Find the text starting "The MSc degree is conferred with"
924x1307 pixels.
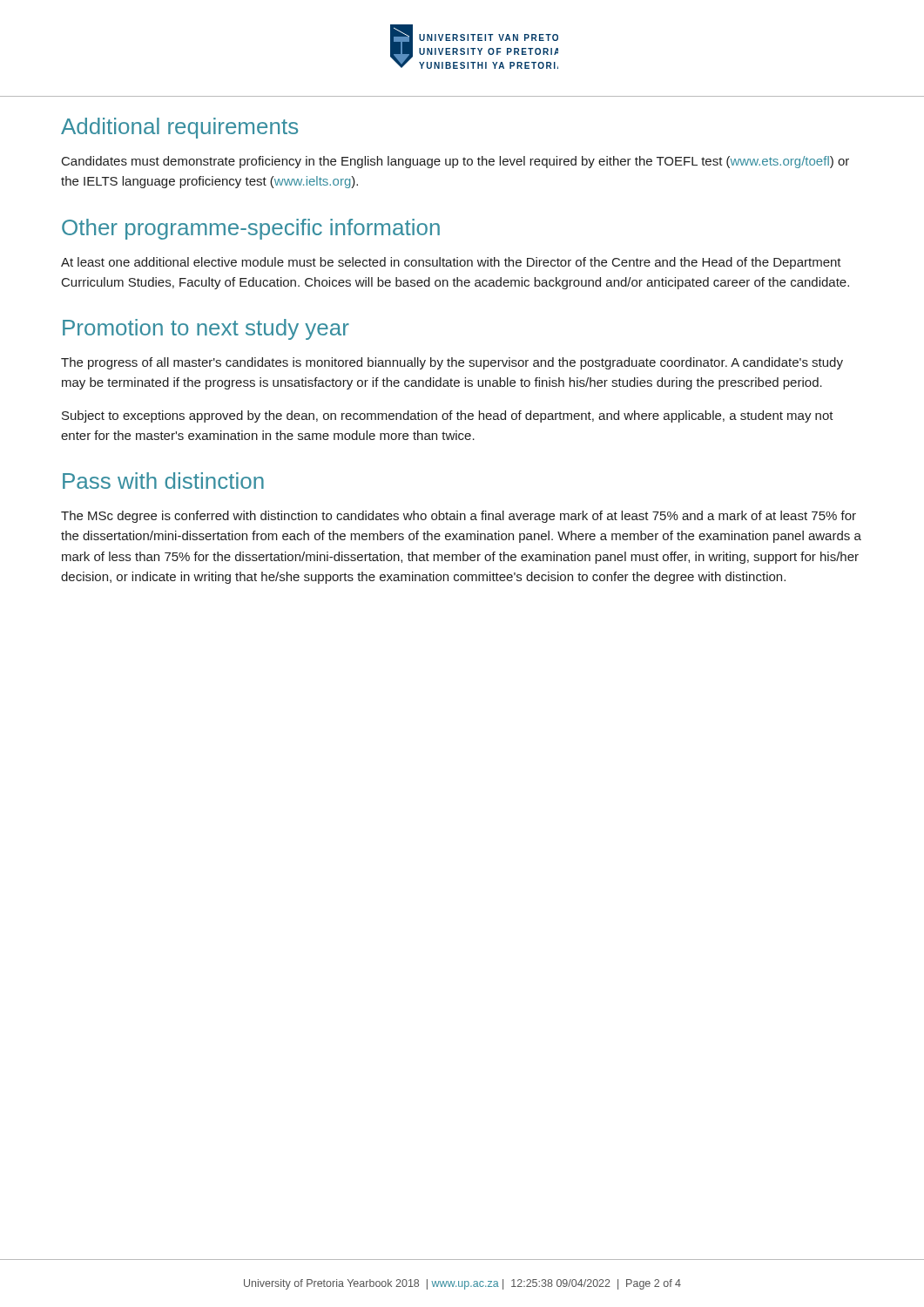click(x=461, y=546)
